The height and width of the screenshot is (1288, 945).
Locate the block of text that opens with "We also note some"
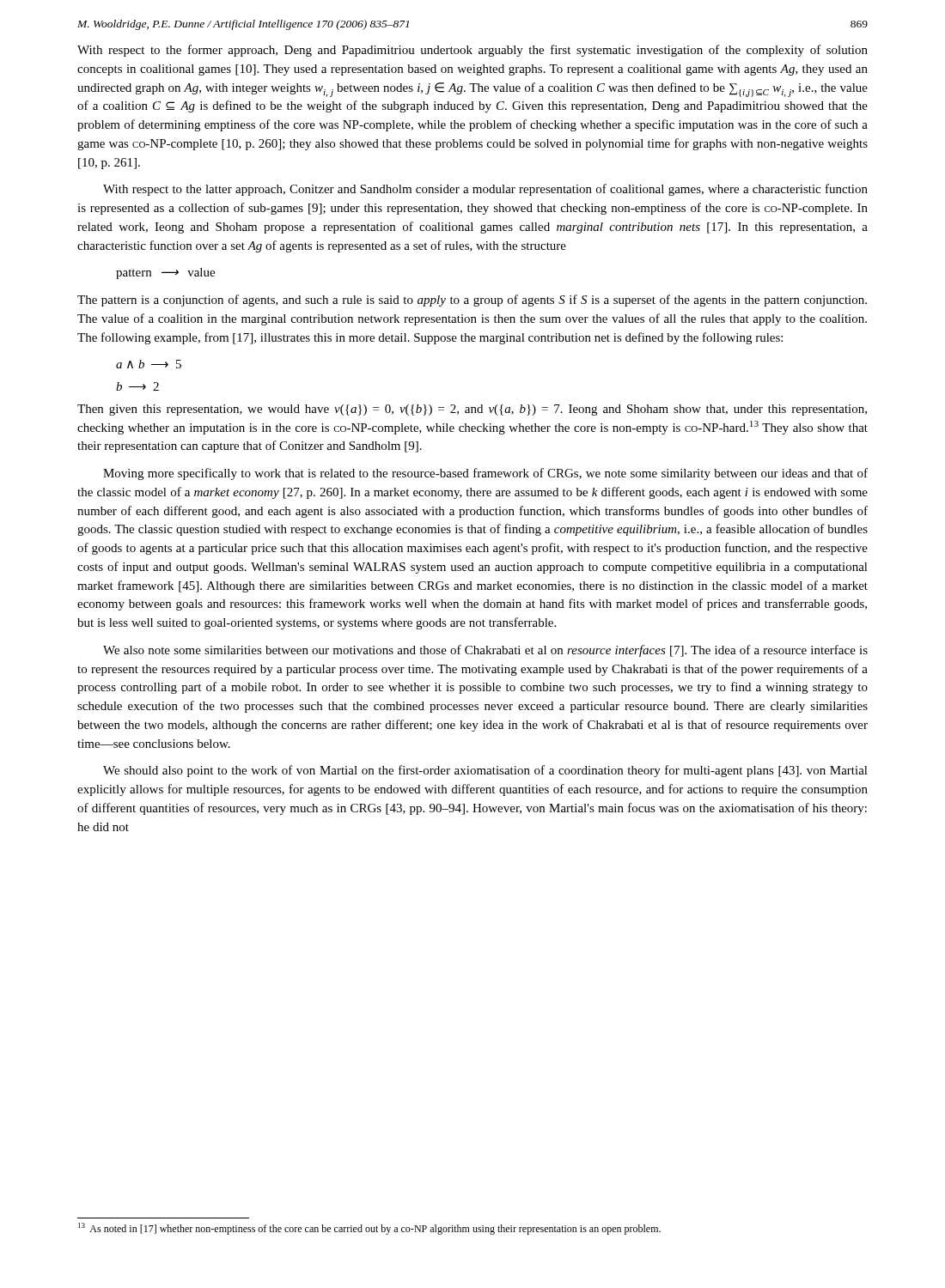pos(472,697)
